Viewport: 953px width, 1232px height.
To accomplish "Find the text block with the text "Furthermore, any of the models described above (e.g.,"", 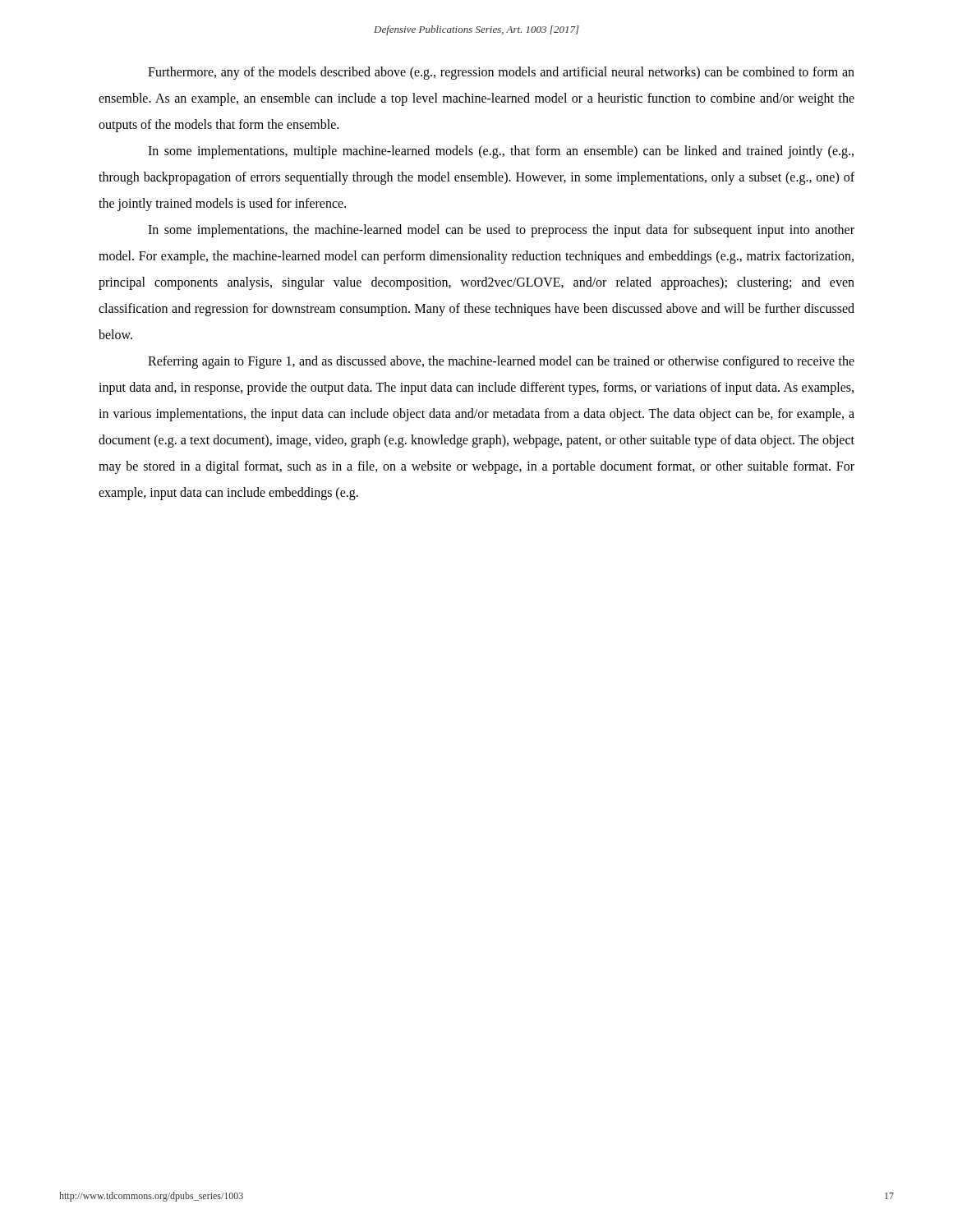I will (476, 98).
